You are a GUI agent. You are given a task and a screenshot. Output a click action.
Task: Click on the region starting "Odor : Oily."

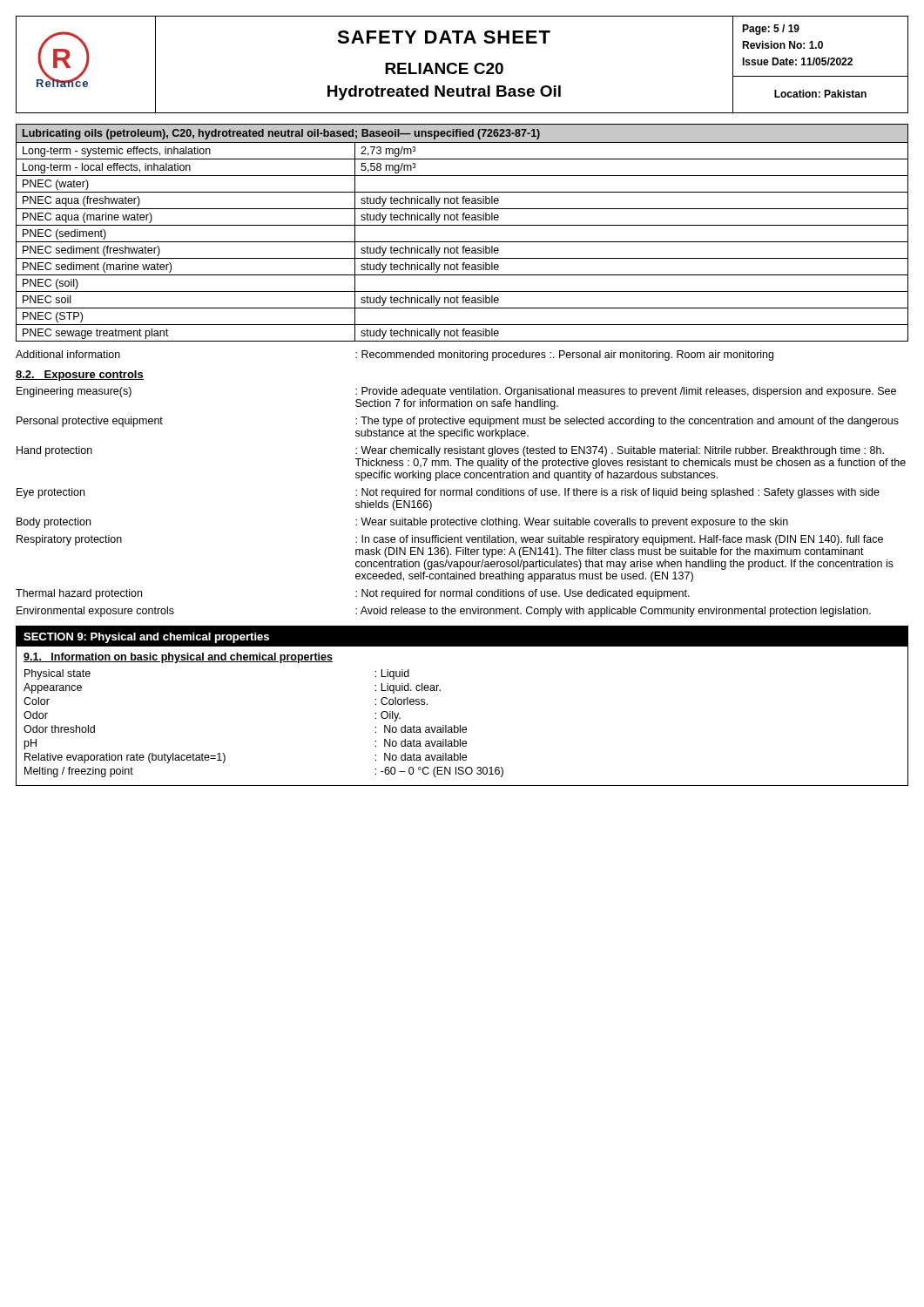coord(462,715)
